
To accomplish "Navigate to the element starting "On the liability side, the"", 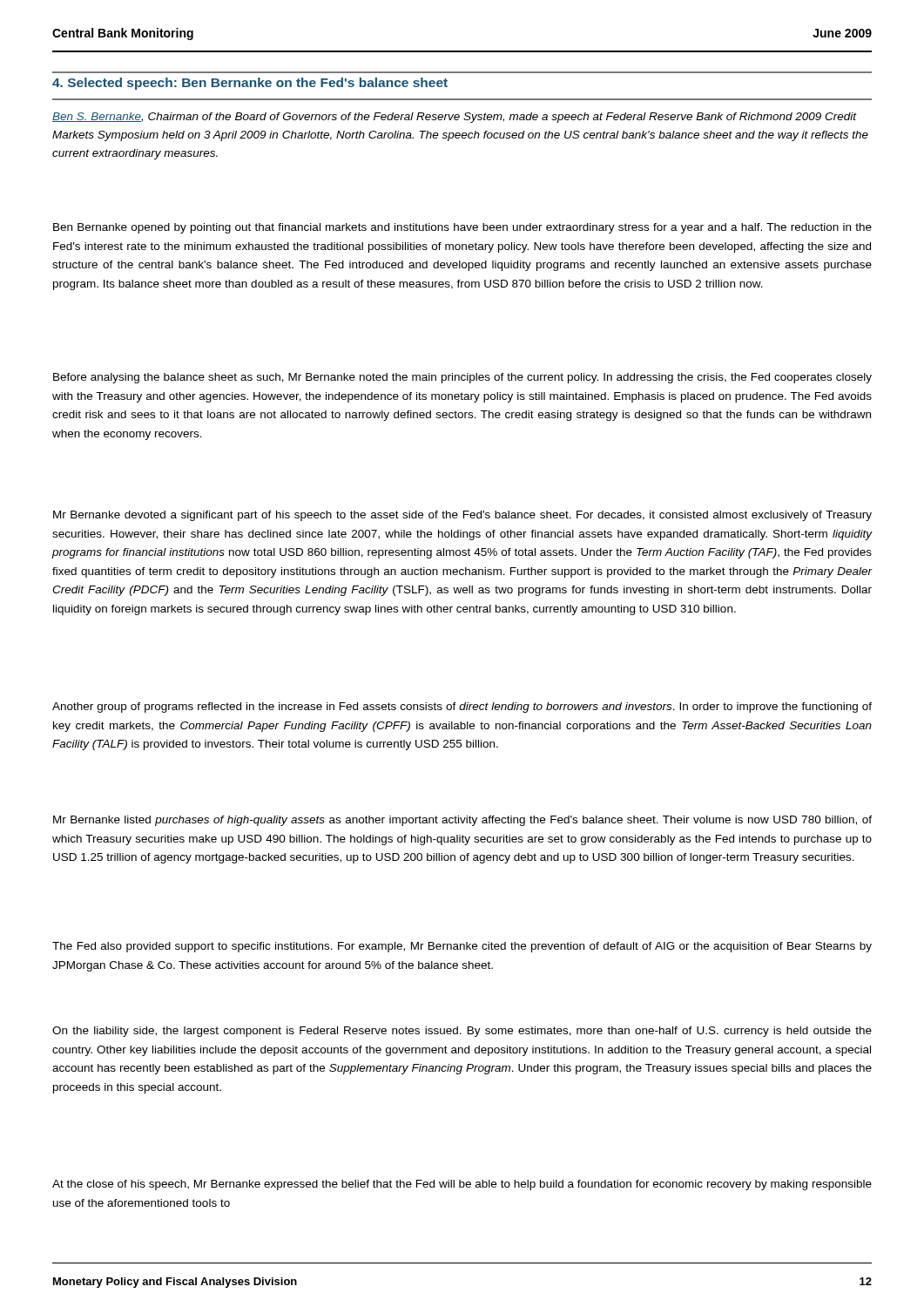I will [462, 1059].
